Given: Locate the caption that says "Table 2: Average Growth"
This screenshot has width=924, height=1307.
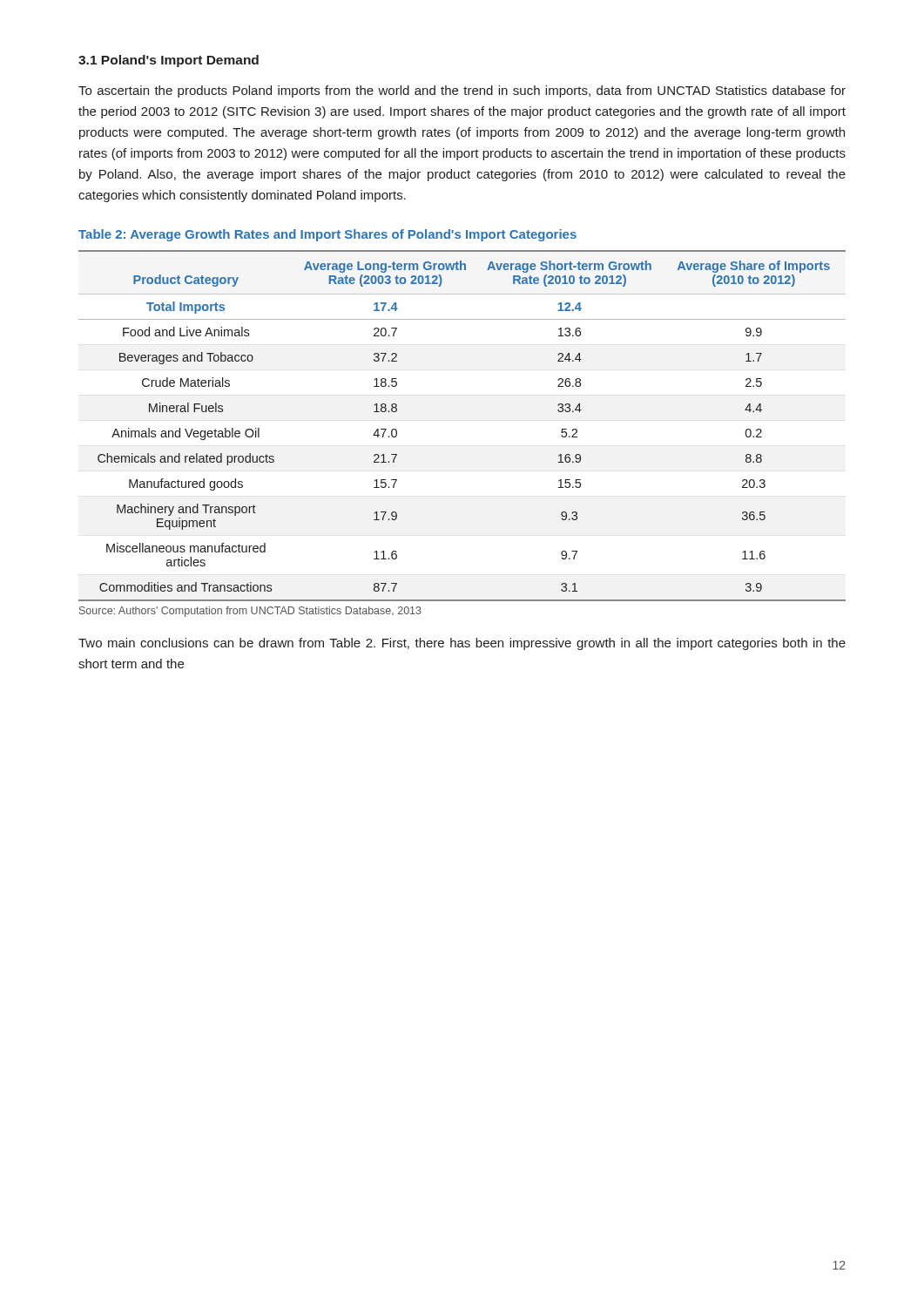Looking at the screenshot, I should (x=328, y=234).
